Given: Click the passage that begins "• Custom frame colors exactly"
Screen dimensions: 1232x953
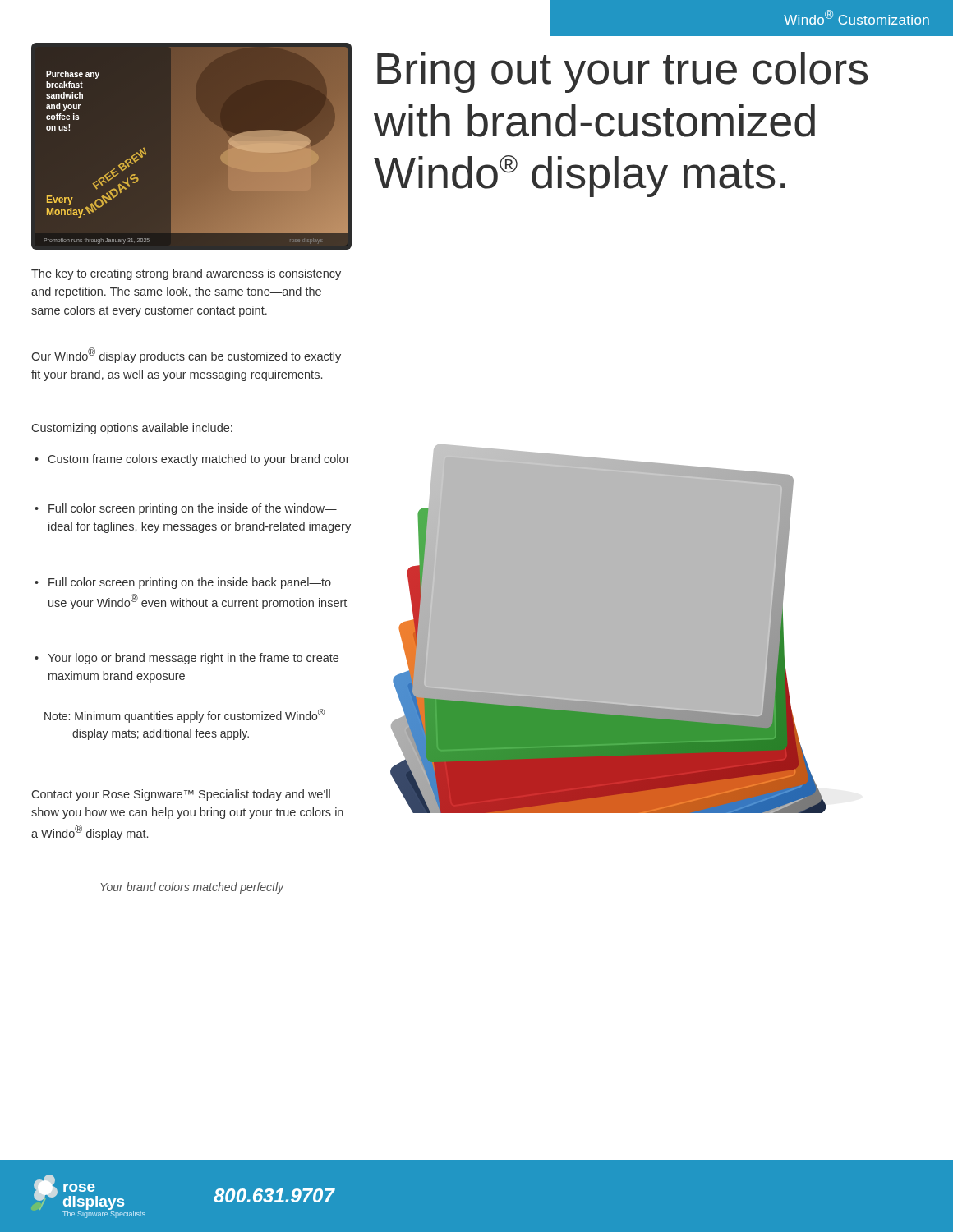Looking at the screenshot, I should (x=191, y=459).
